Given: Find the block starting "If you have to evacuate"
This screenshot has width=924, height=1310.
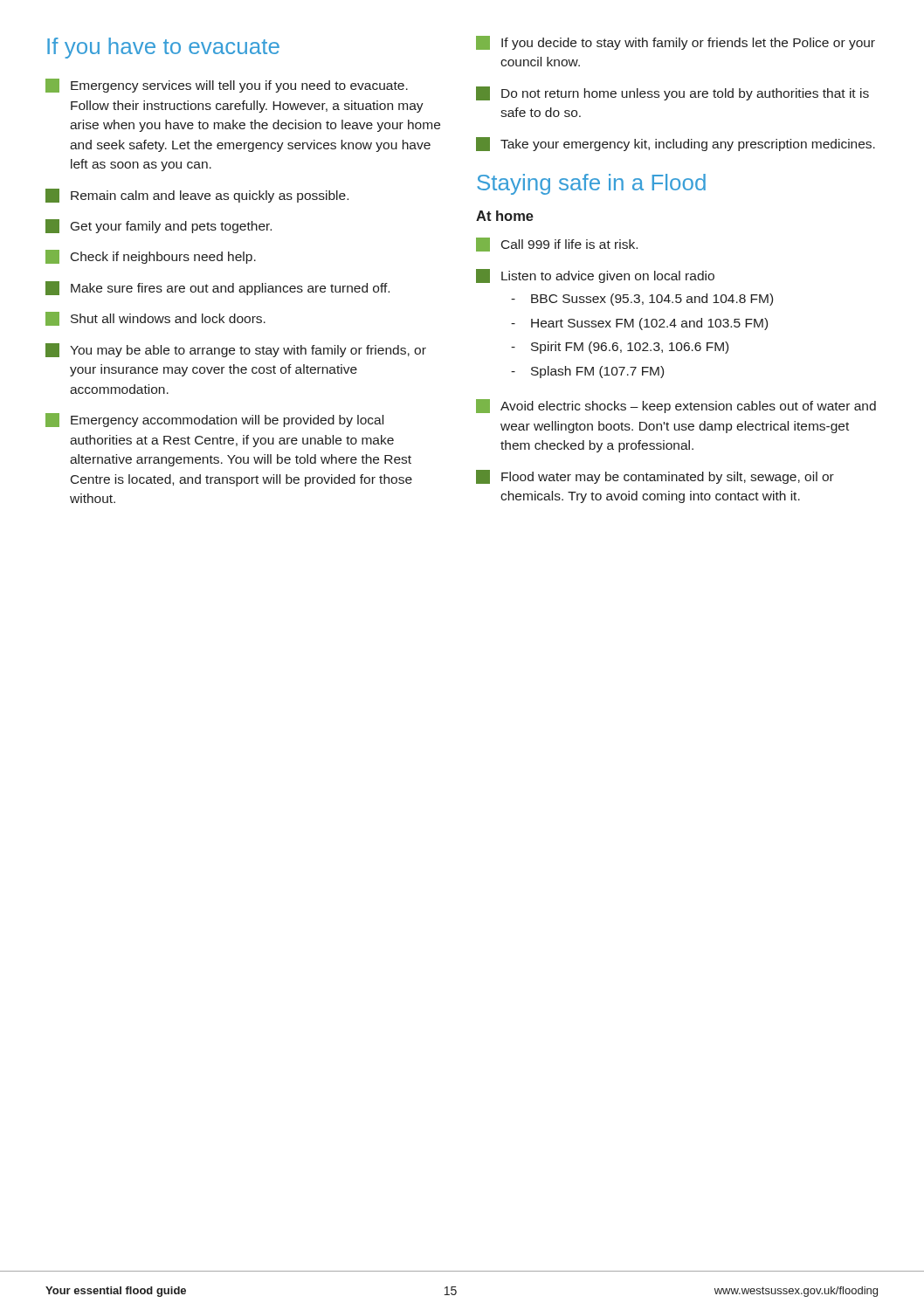Looking at the screenshot, I should tap(163, 46).
